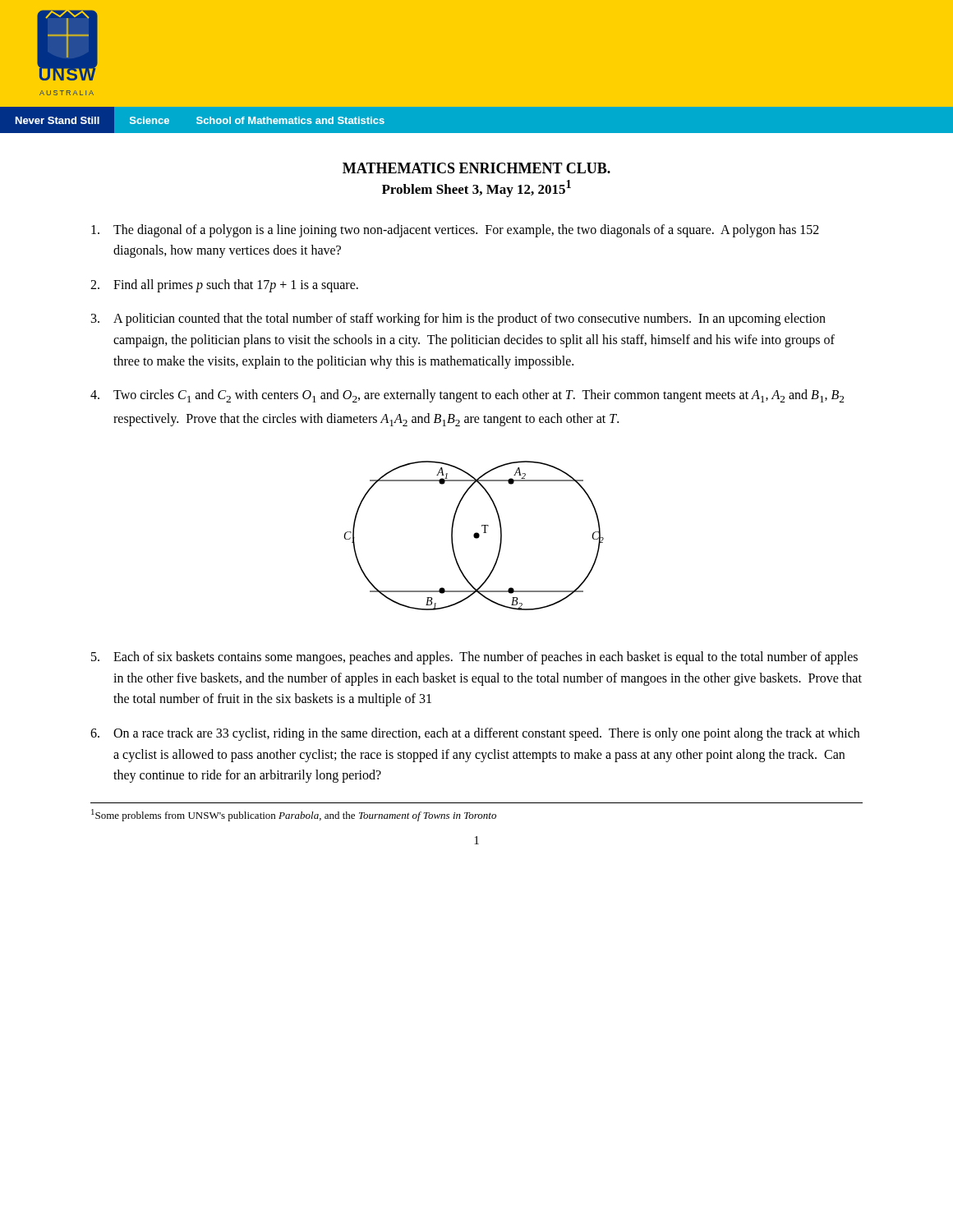Image resolution: width=953 pixels, height=1232 pixels.
Task: Find the block on this page that starts "5. Each of six baskets"
Action: click(476, 678)
